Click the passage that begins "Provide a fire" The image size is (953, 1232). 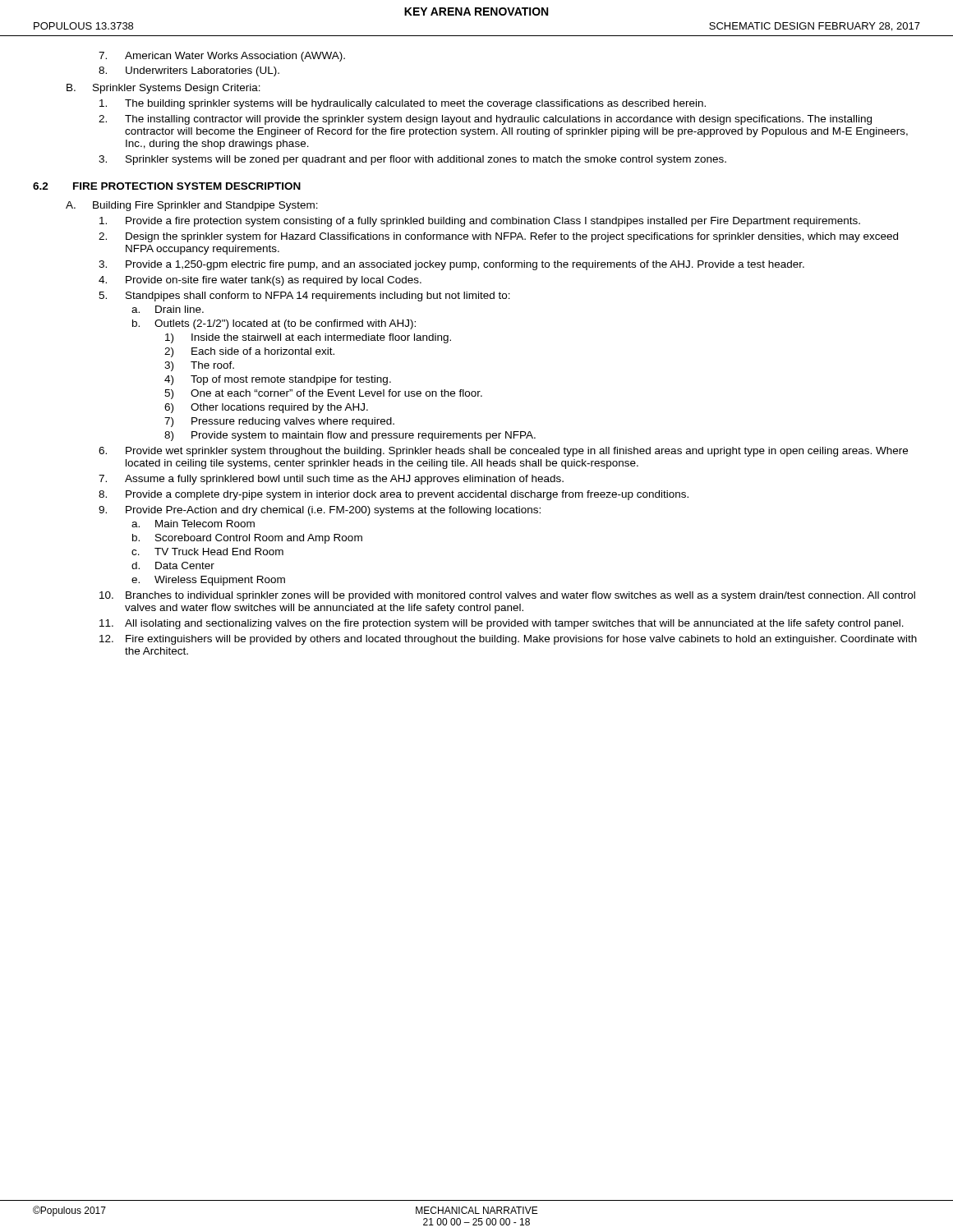click(x=509, y=221)
